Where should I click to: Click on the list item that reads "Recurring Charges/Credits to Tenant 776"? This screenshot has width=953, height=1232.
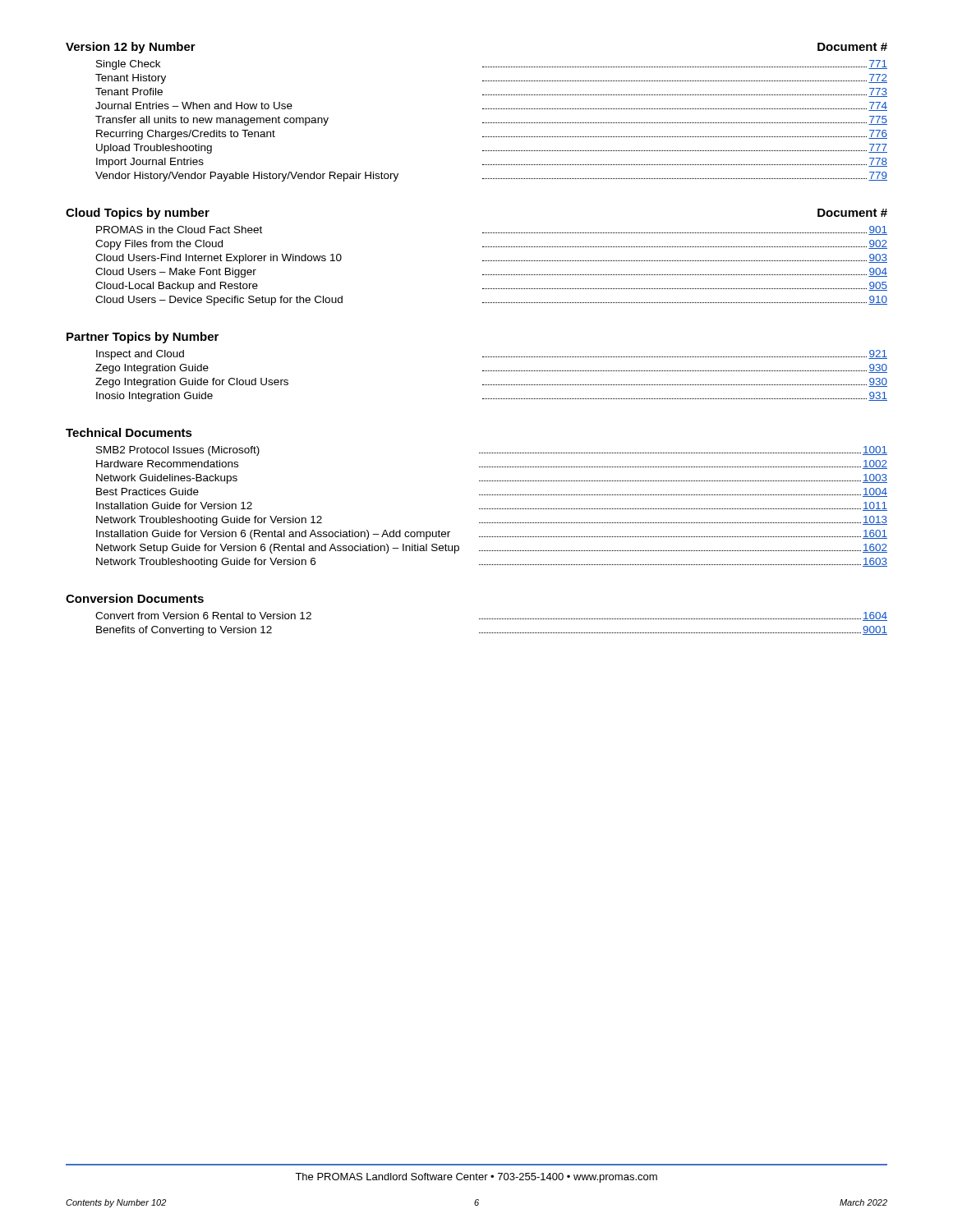click(x=491, y=133)
